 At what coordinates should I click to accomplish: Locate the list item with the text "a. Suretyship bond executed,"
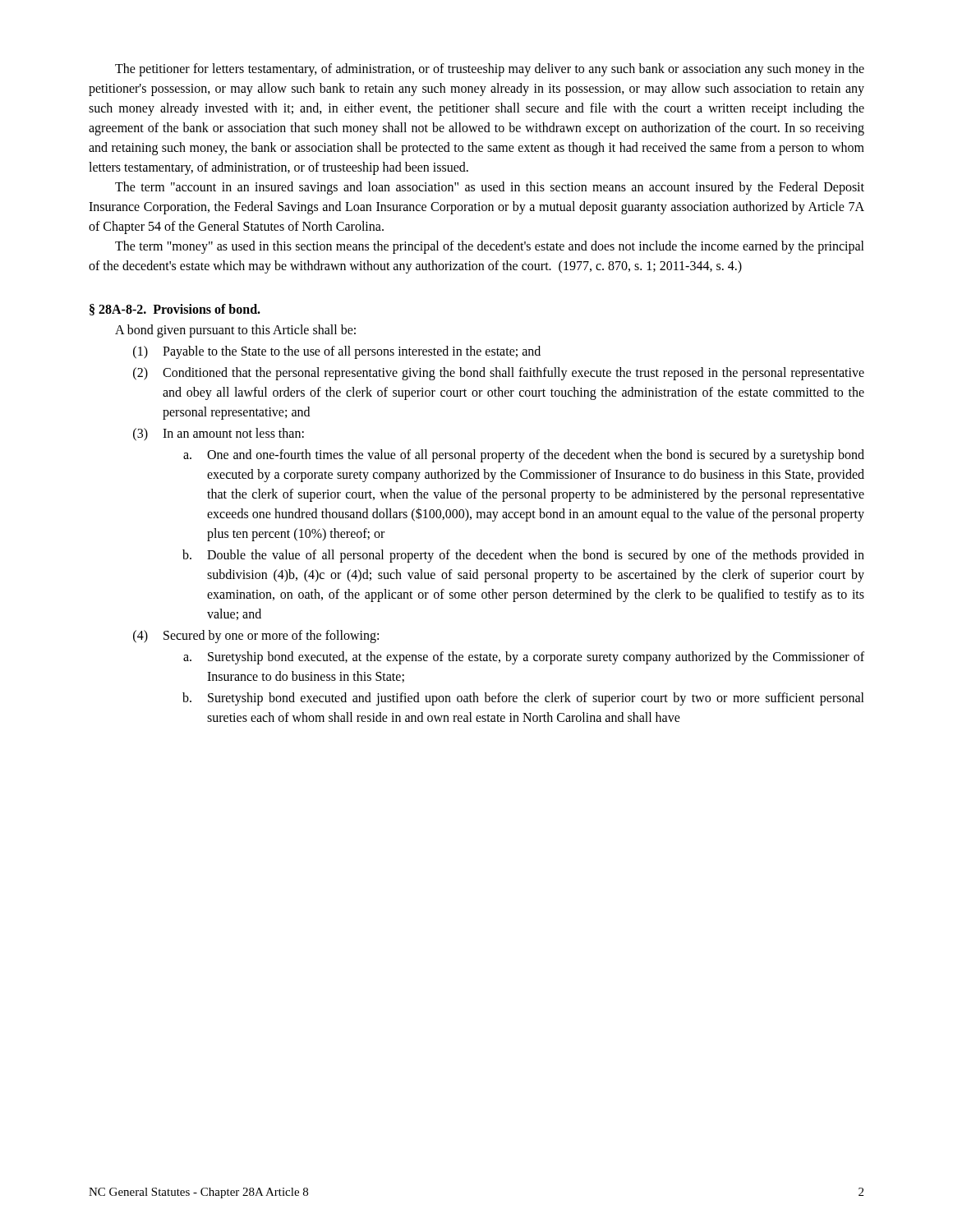click(x=476, y=667)
